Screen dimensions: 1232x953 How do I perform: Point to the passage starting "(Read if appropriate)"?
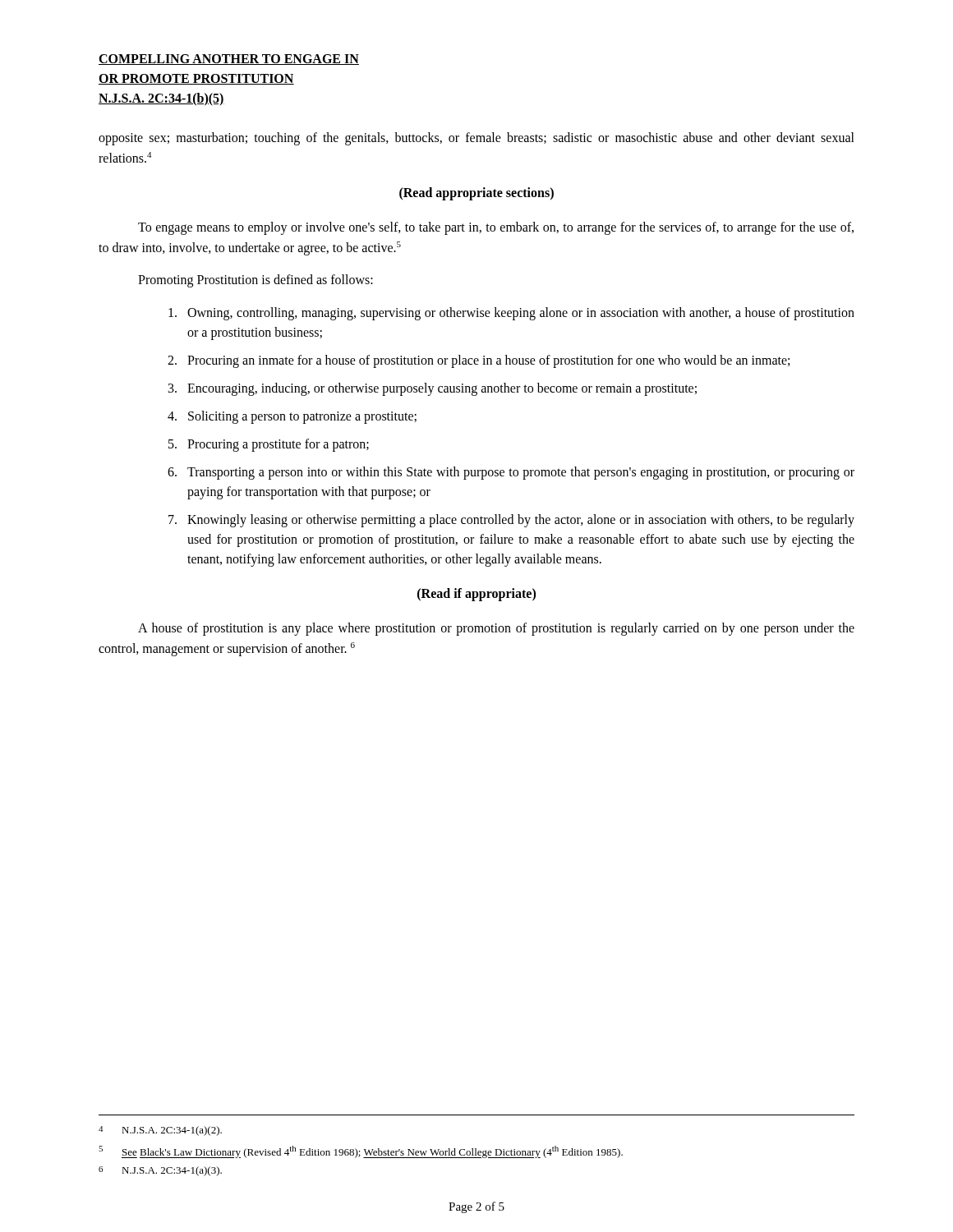[476, 593]
